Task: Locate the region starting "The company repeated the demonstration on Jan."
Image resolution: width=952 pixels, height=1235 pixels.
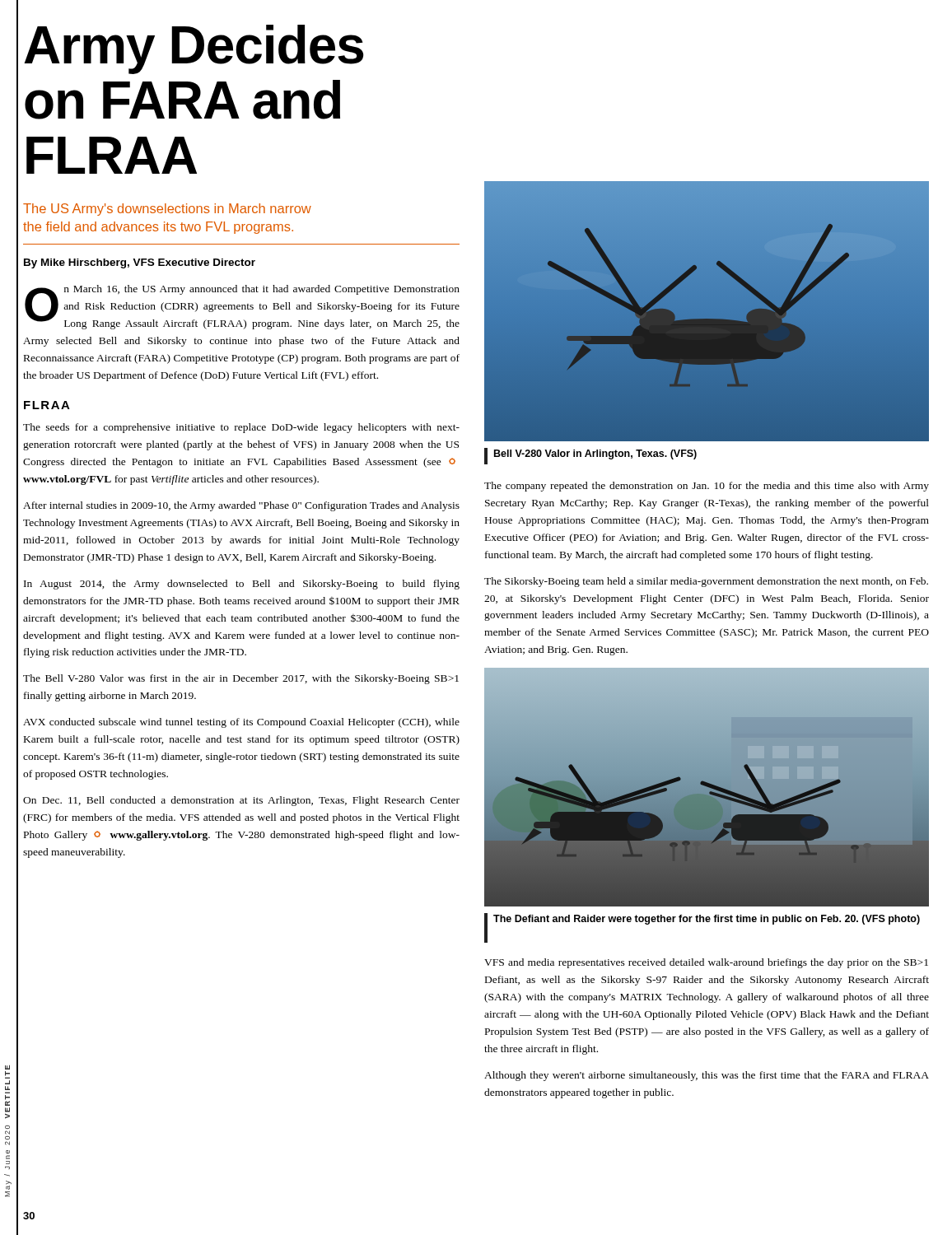Action: pyautogui.click(x=707, y=521)
